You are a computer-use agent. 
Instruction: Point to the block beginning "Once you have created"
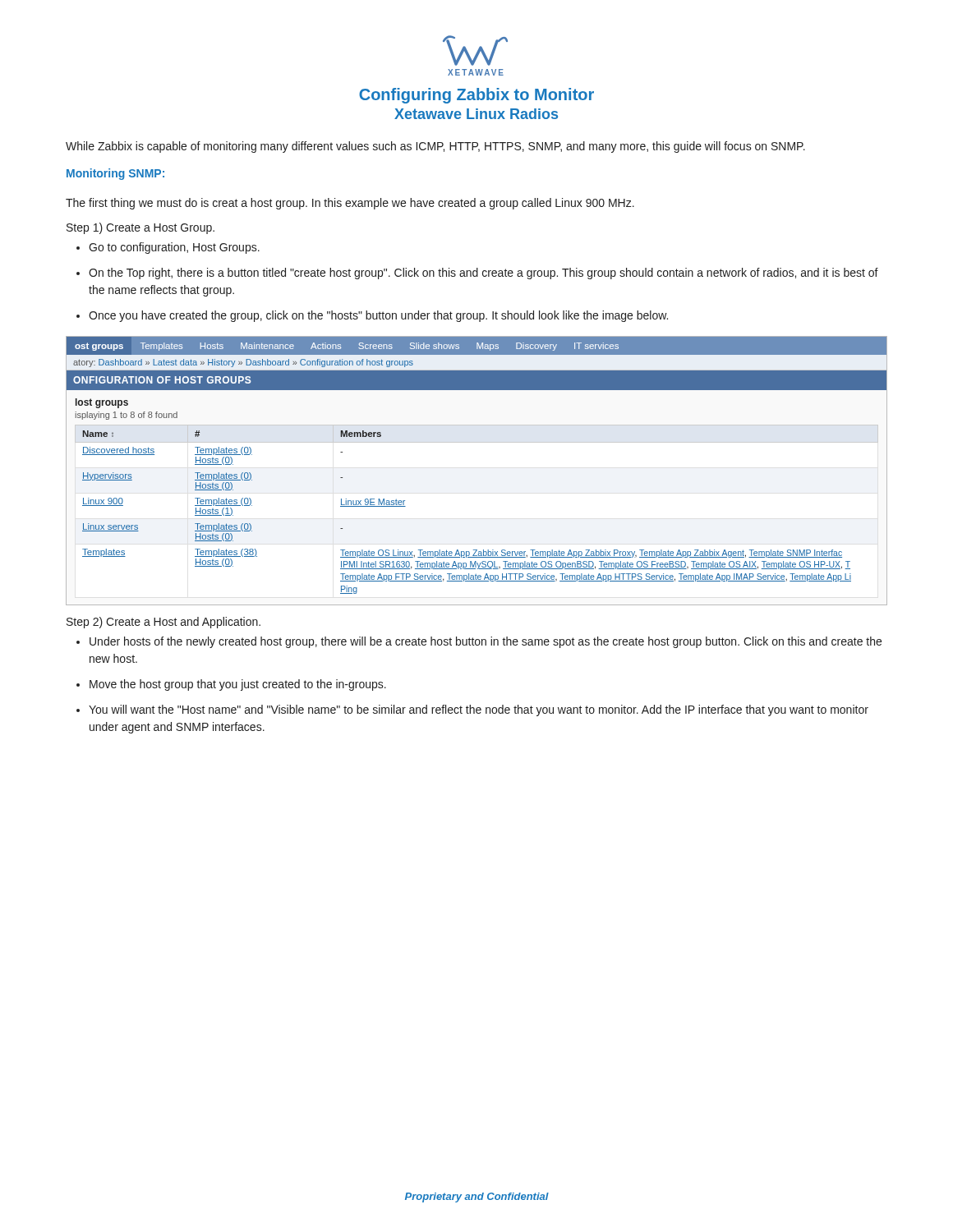pos(379,315)
